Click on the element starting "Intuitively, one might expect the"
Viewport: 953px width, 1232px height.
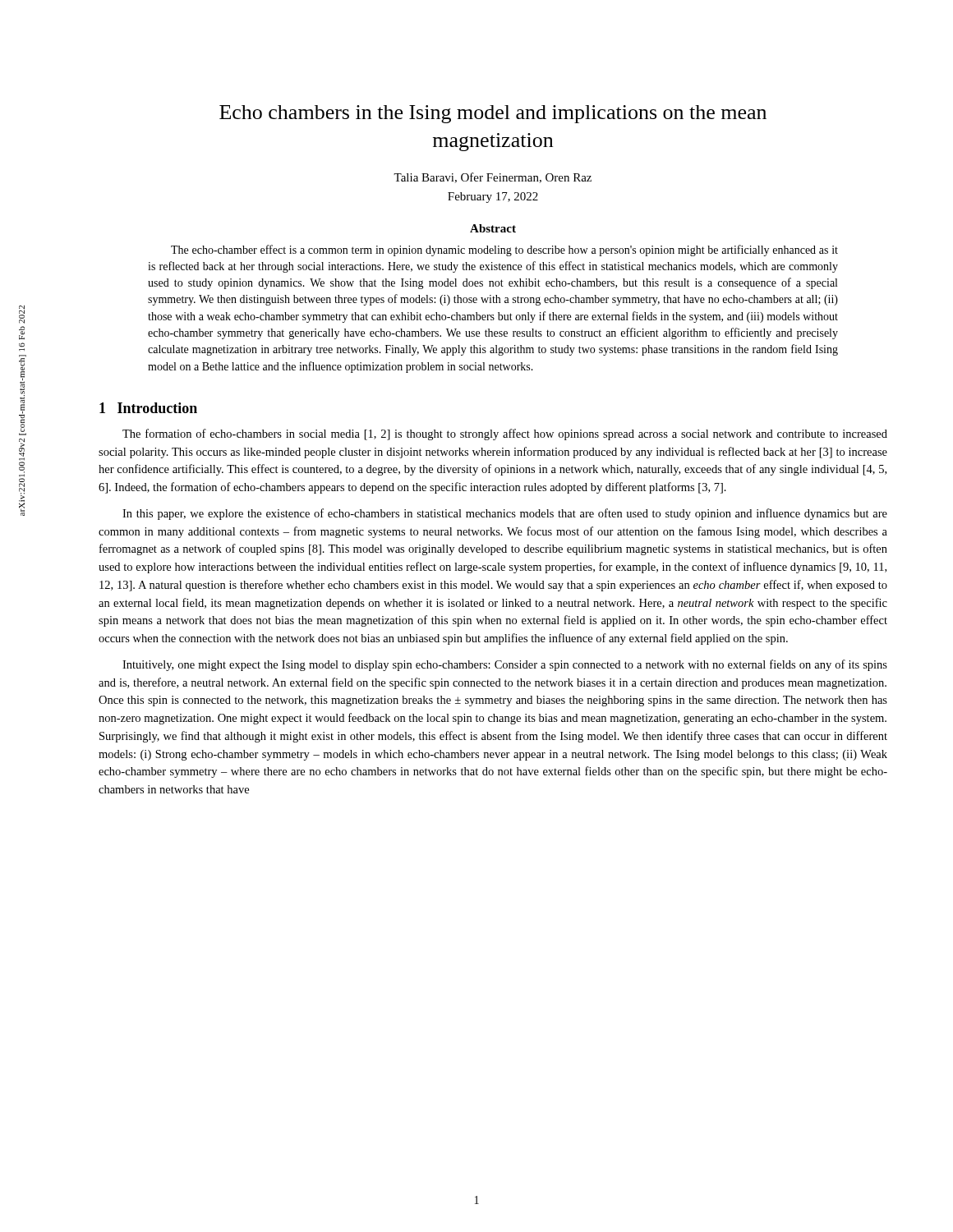pos(493,727)
